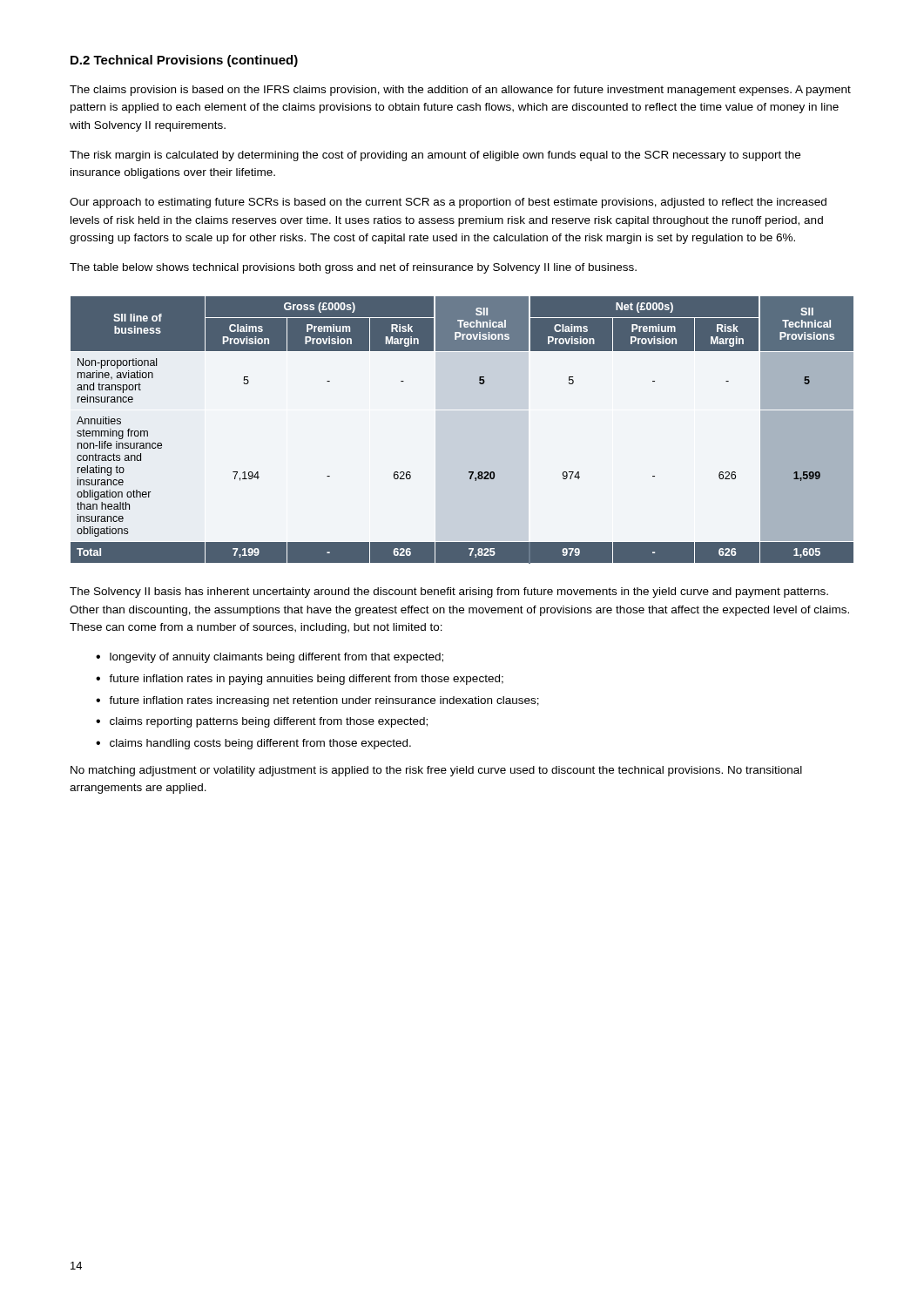Point to the section header beginning "D.2 Technical Provisions"
The height and width of the screenshot is (1307, 924).
(184, 60)
